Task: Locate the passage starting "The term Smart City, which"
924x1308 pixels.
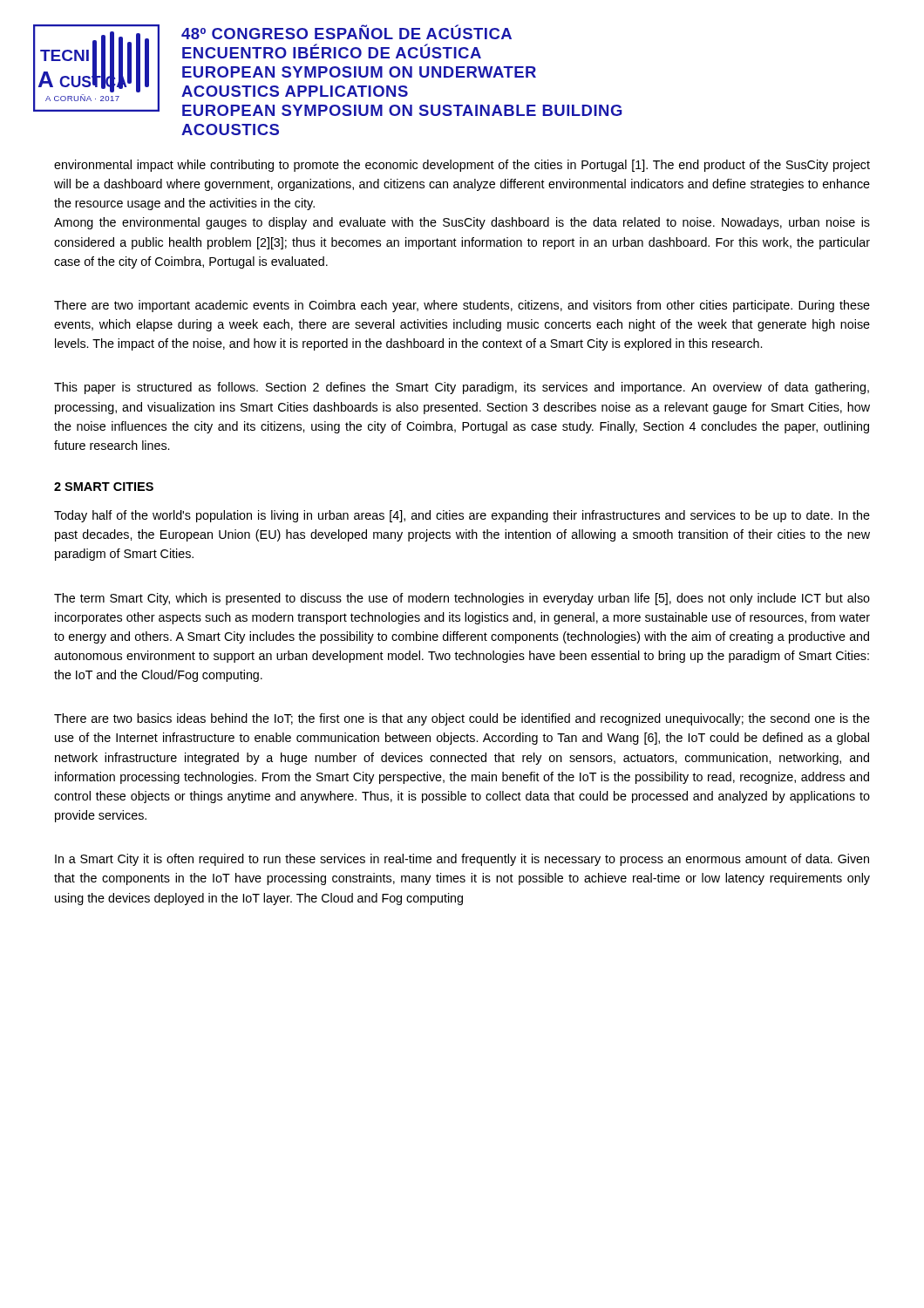Action: tap(462, 636)
